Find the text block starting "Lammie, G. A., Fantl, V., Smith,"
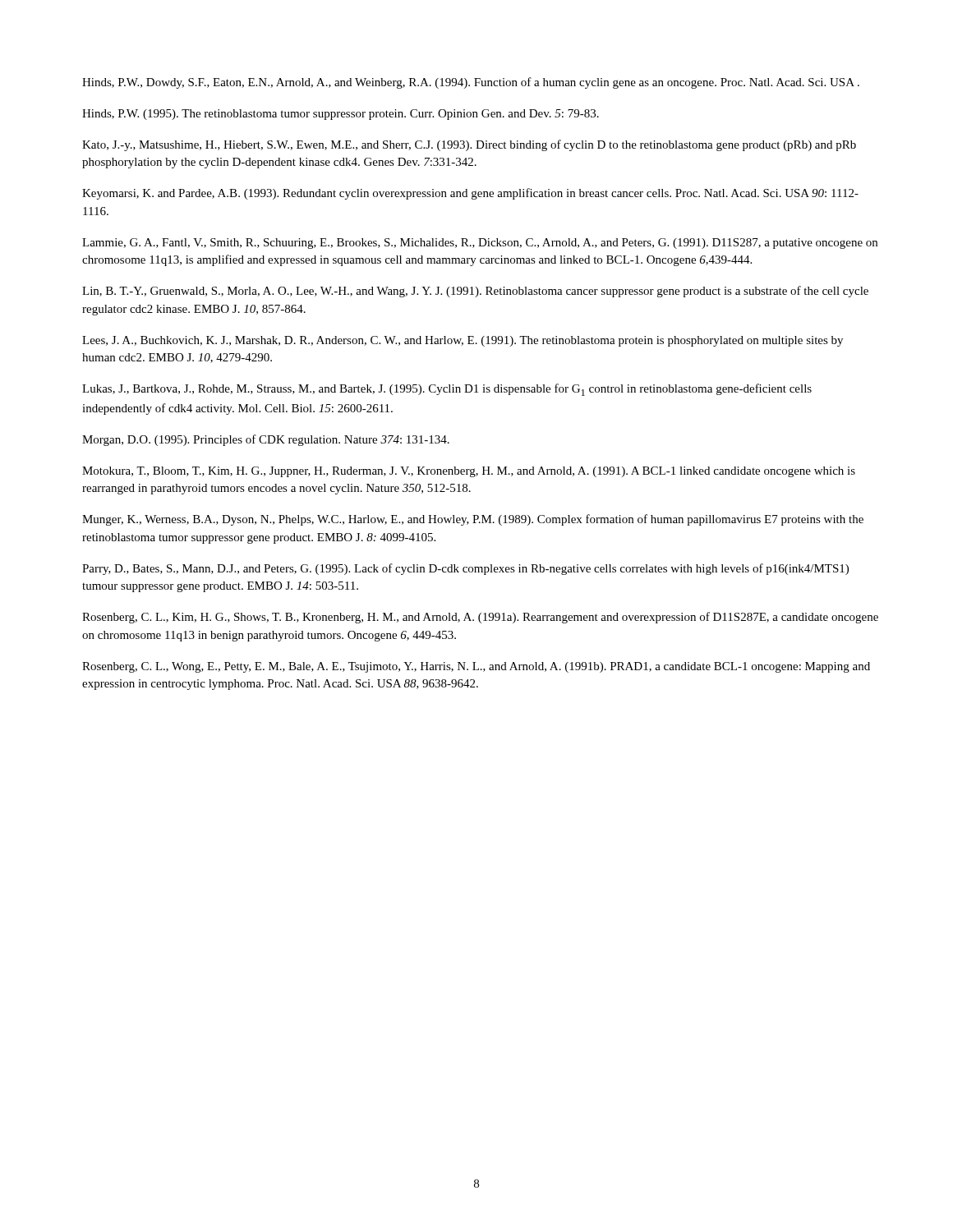The width and height of the screenshot is (953, 1232). (x=480, y=251)
